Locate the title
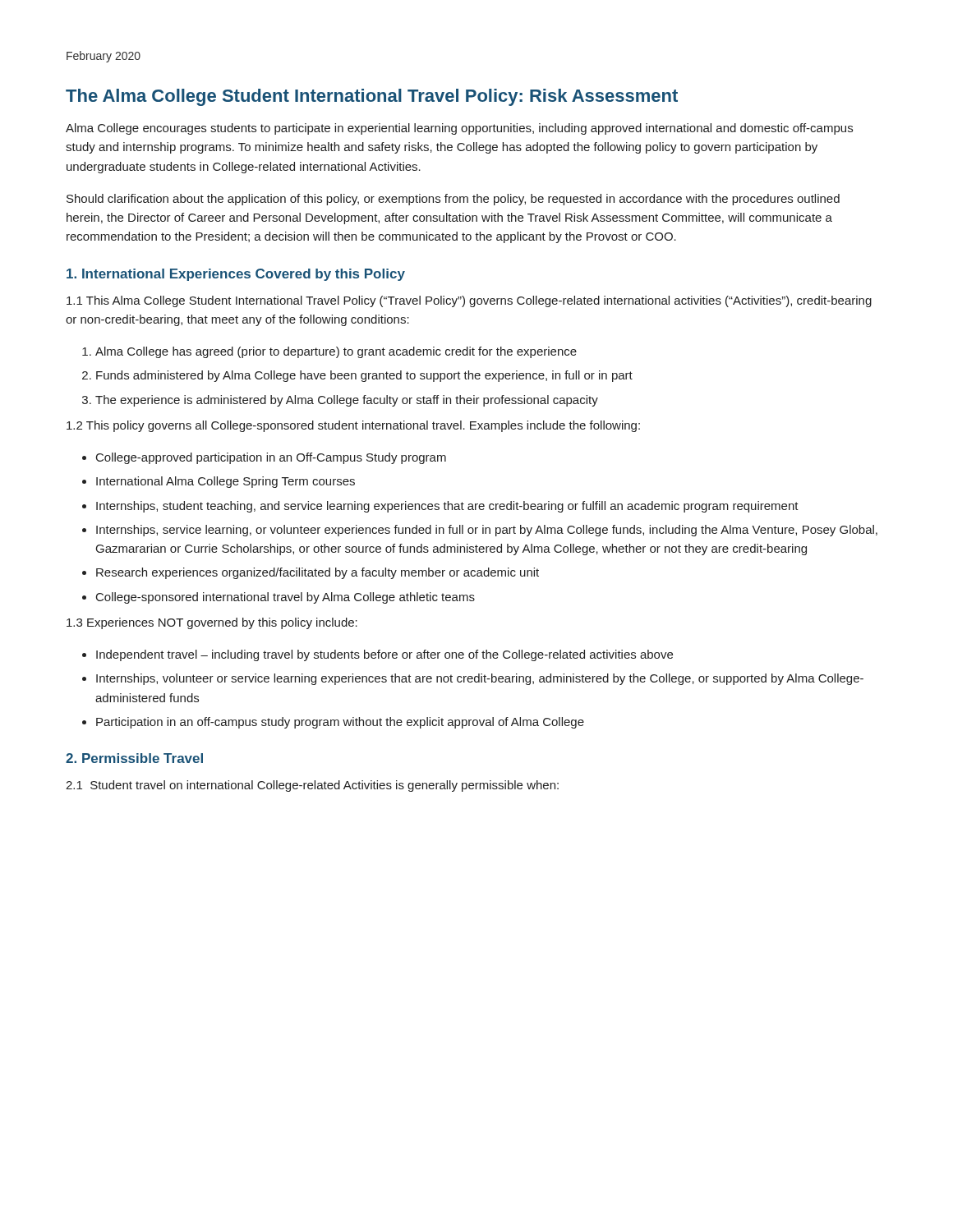 (372, 96)
